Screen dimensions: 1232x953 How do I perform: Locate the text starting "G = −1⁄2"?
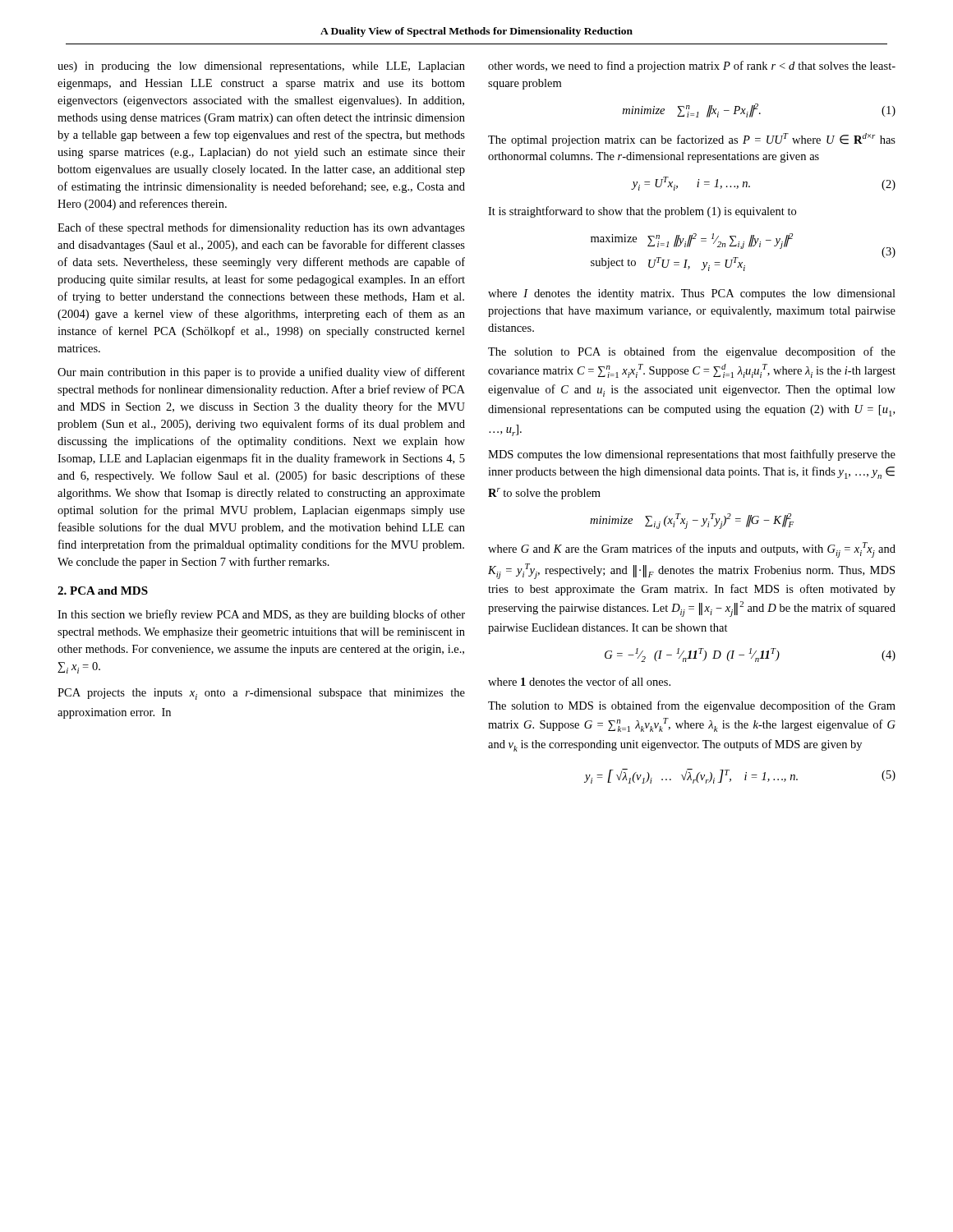tap(750, 655)
